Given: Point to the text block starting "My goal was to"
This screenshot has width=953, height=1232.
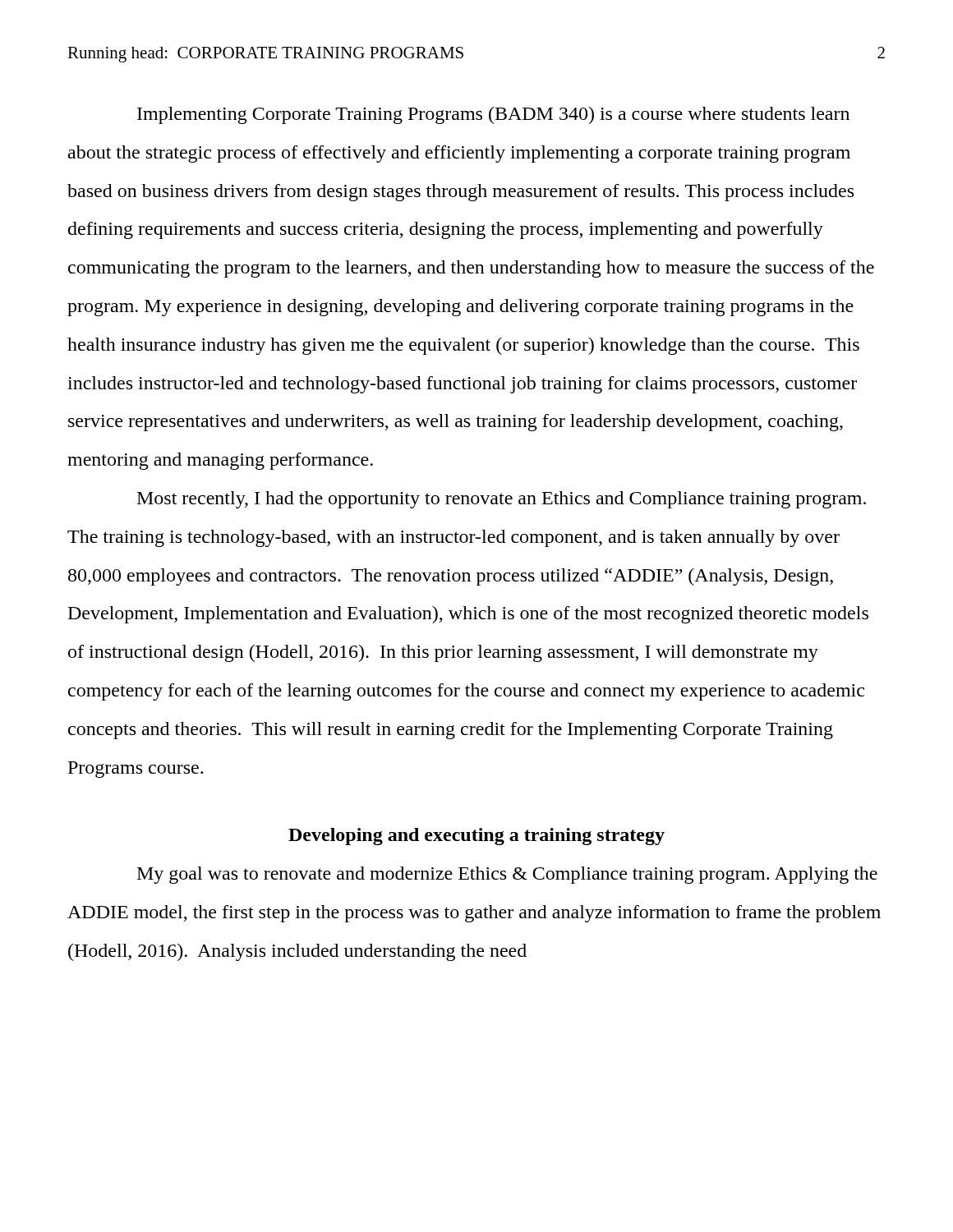Looking at the screenshot, I should [476, 912].
